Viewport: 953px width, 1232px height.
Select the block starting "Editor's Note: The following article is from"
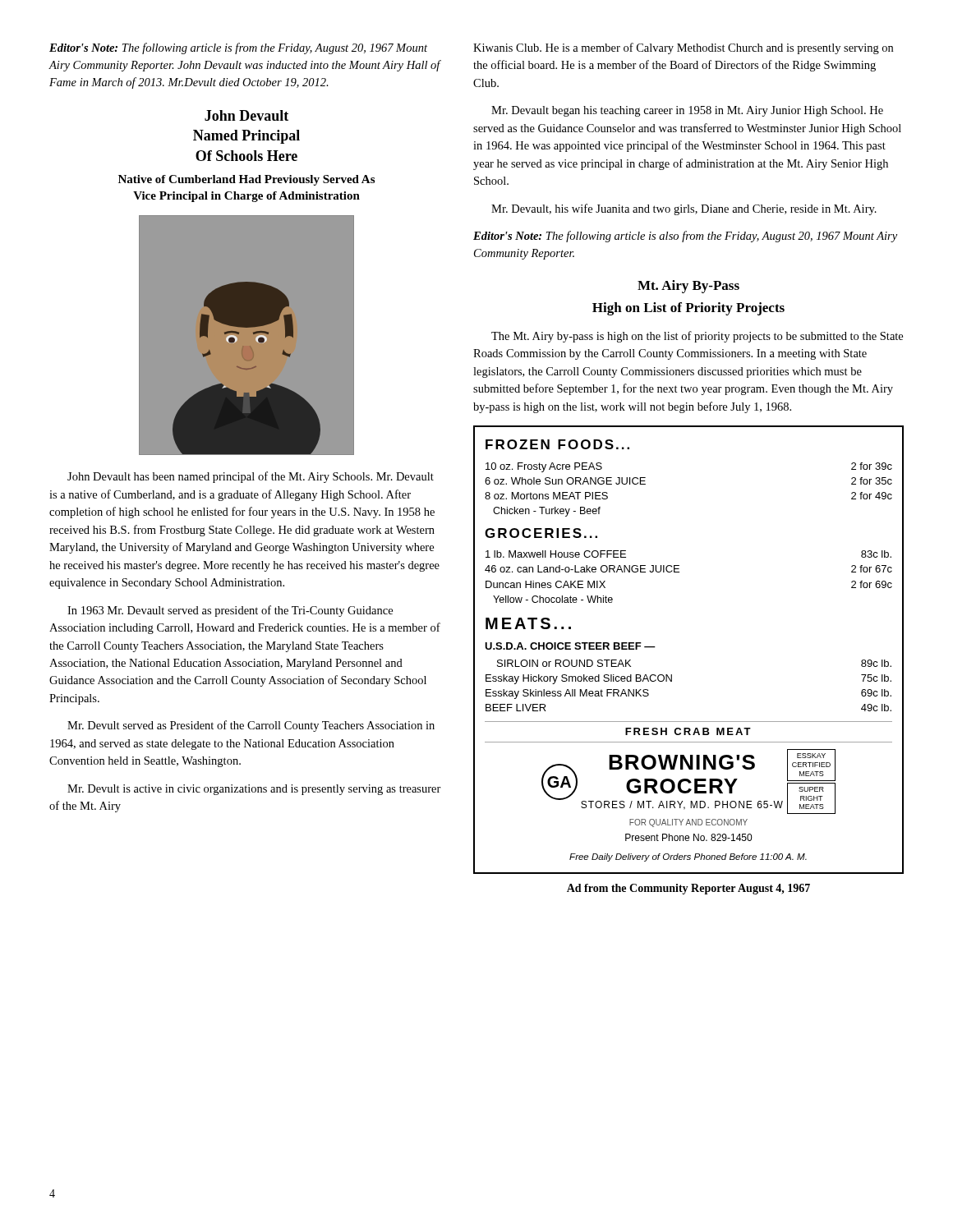(x=245, y=65)
